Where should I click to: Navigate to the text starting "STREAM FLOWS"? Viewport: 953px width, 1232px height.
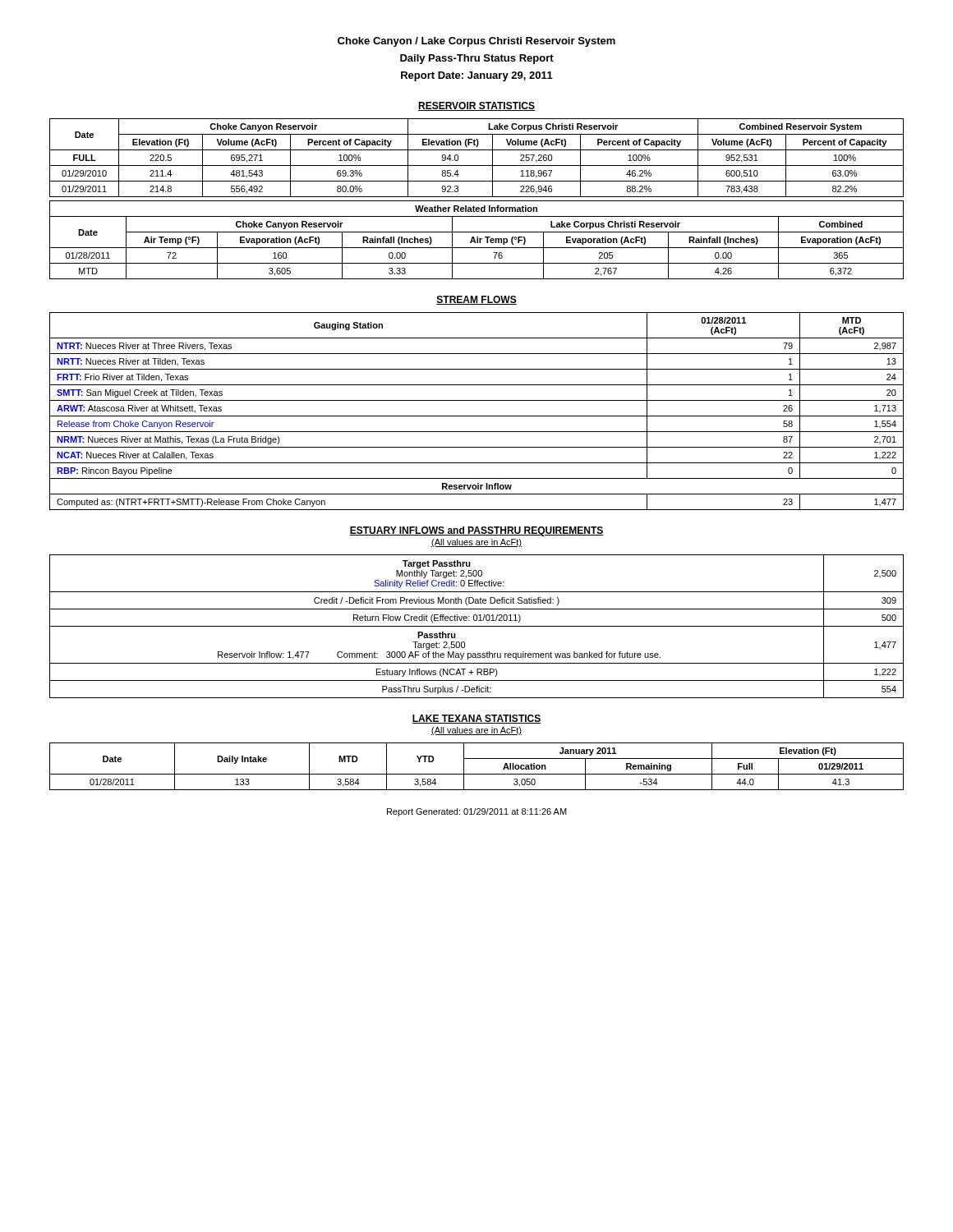click(476, 300)
